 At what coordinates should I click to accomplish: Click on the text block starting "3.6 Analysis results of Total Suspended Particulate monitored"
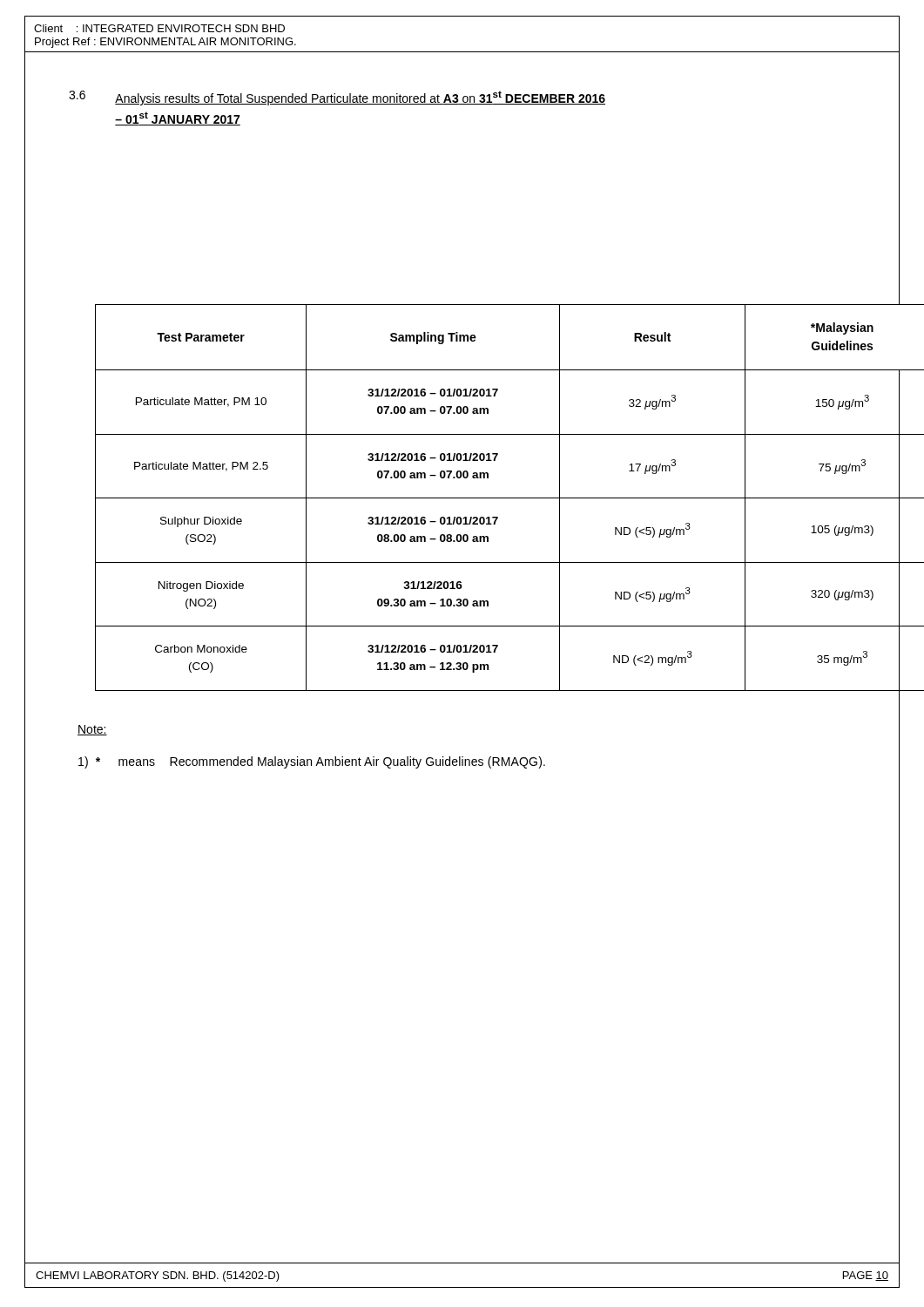[337, 108]
